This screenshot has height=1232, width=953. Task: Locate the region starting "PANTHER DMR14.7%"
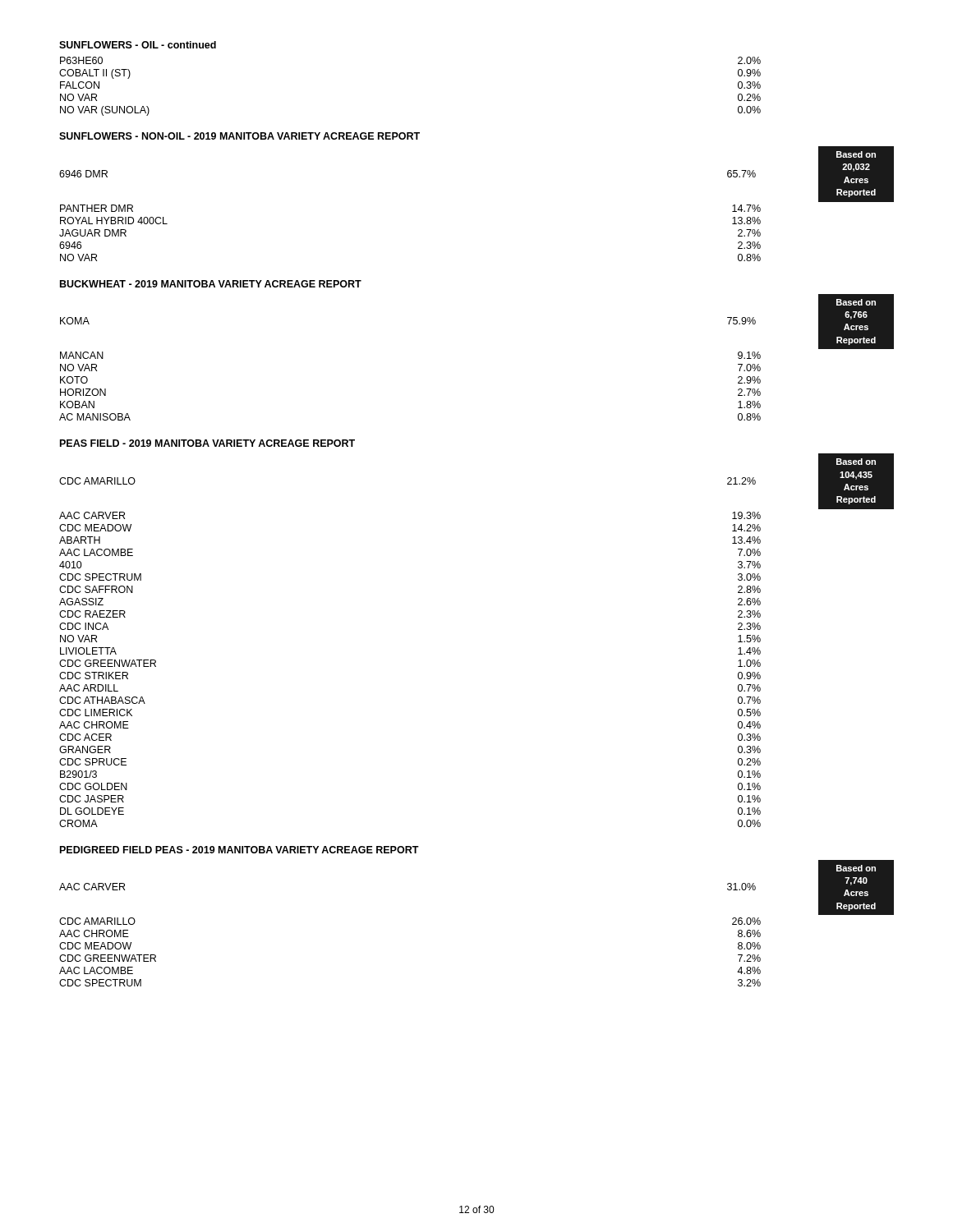[101, 208]
